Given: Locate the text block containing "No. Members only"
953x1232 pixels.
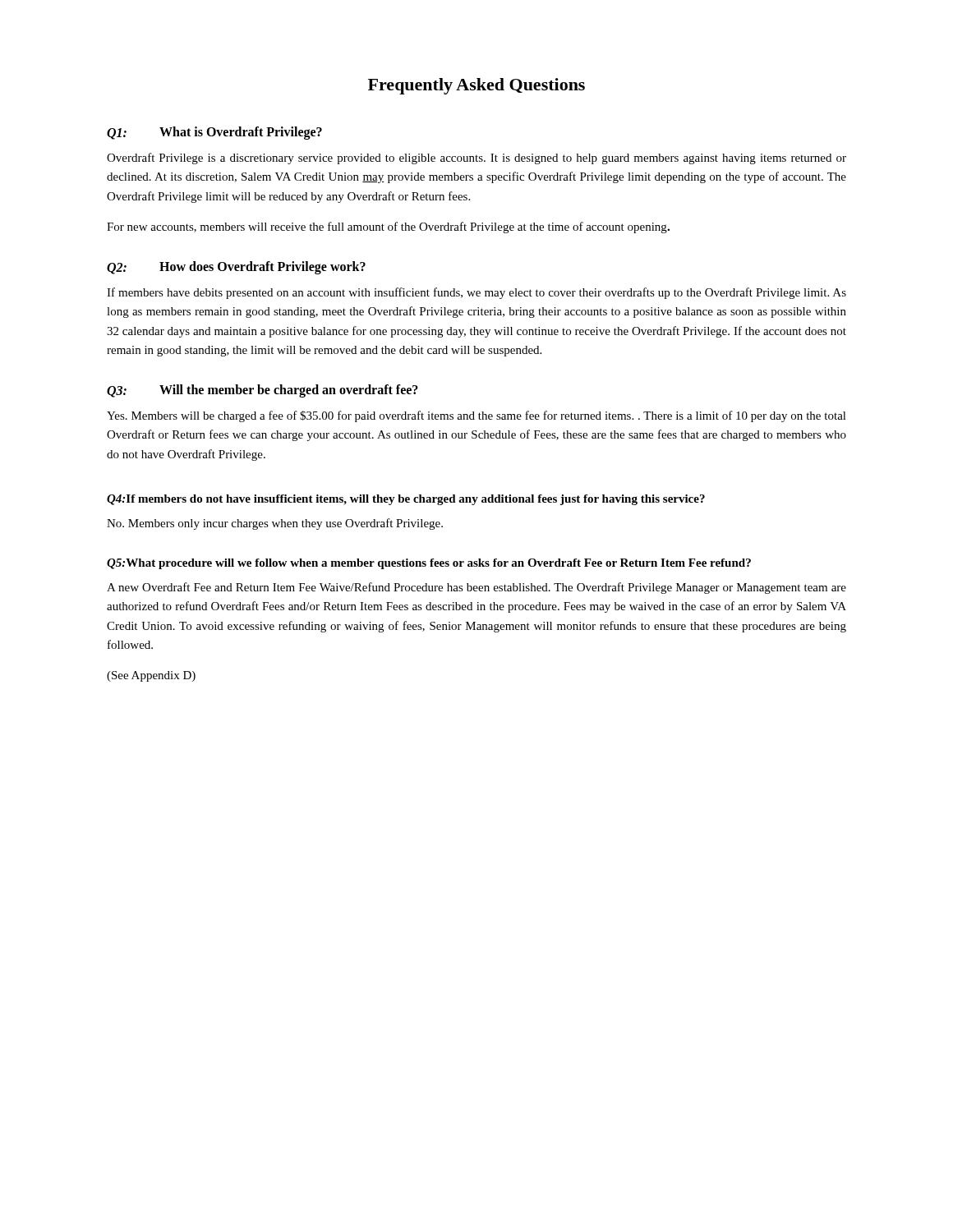Looking at the screenshot, I should pos(275,523).
